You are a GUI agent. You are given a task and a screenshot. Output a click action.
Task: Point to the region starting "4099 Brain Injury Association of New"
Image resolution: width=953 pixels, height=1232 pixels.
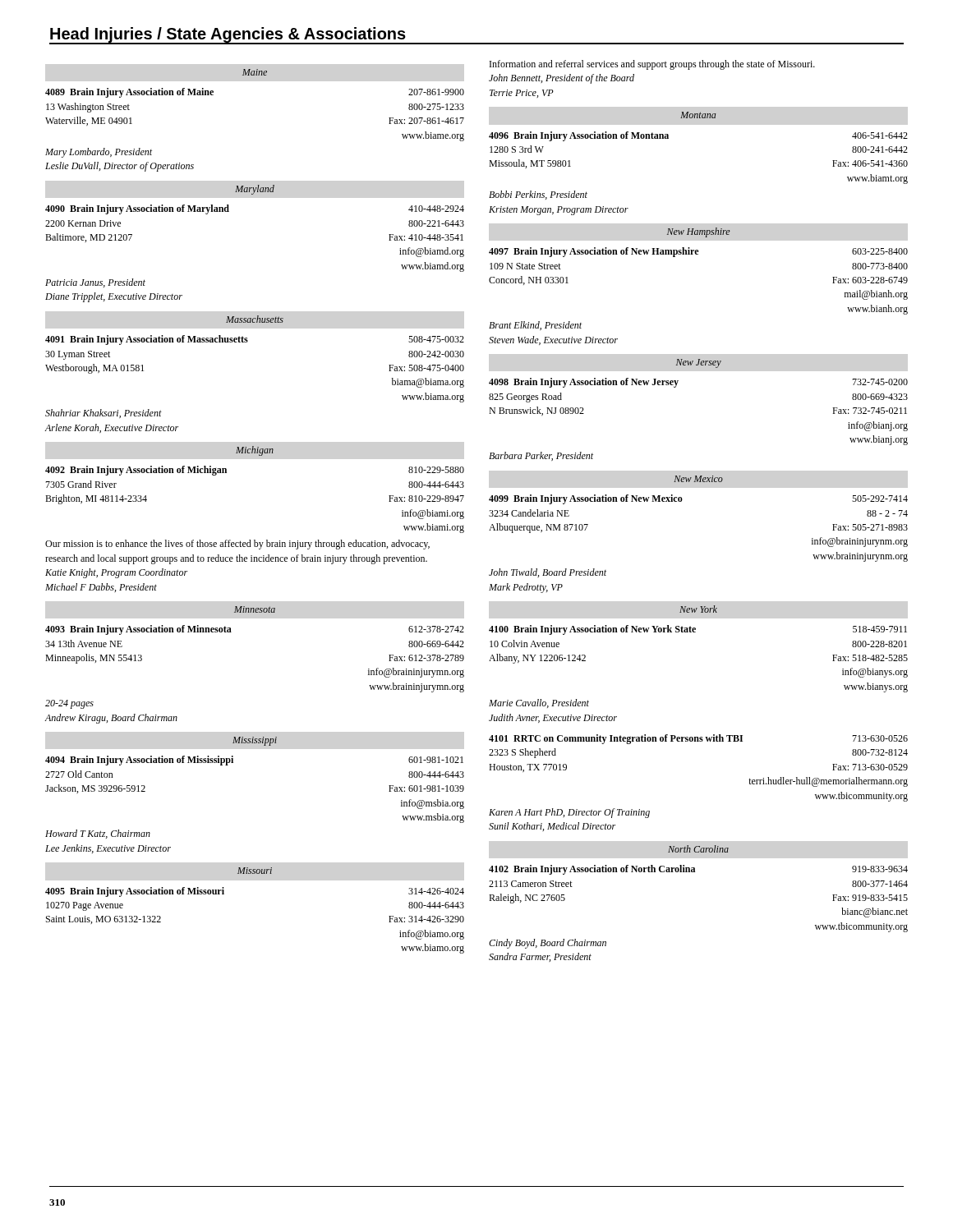tap(594, 499)
